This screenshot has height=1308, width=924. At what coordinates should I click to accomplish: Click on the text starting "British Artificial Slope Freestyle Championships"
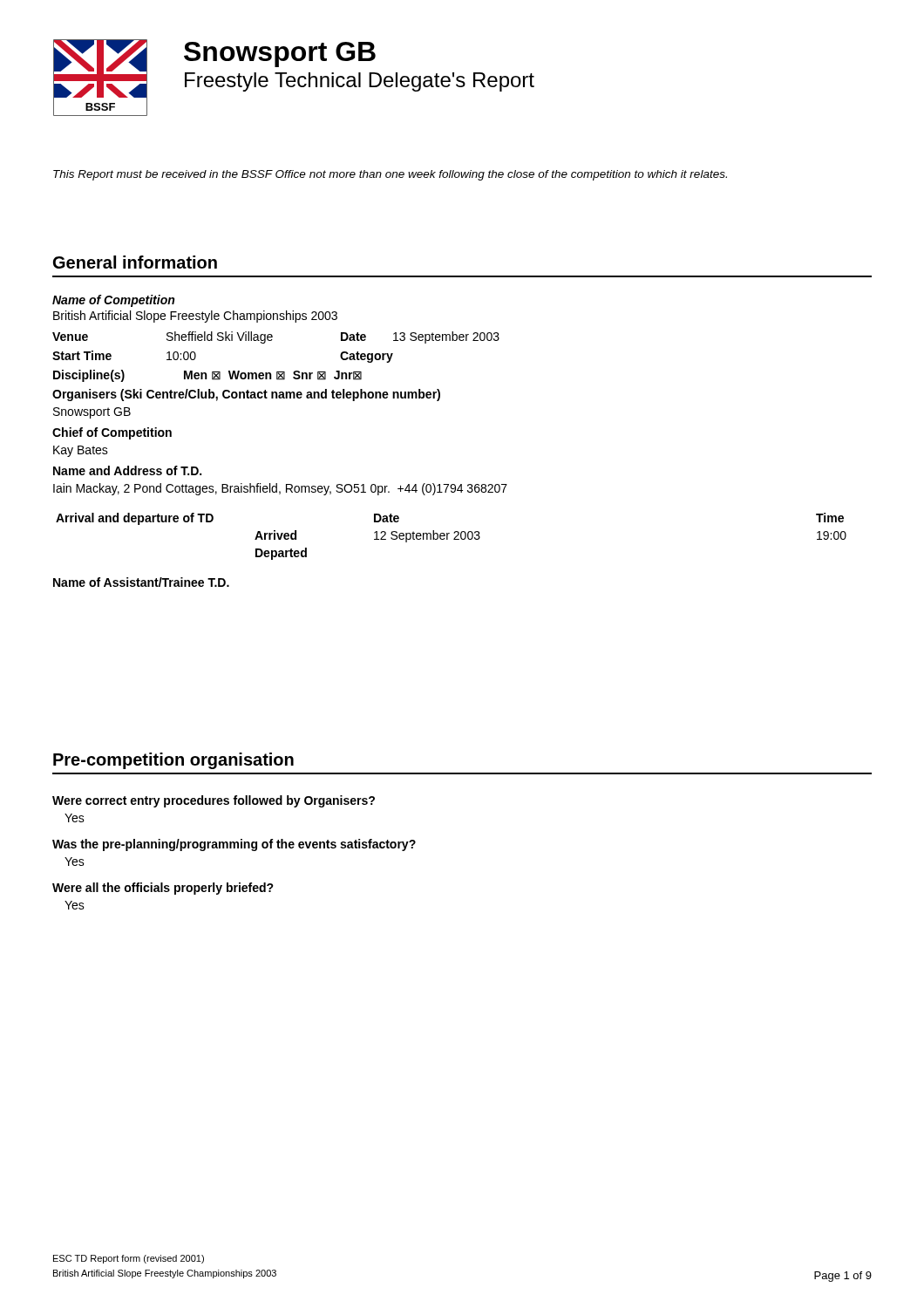[x=195, y=316]
